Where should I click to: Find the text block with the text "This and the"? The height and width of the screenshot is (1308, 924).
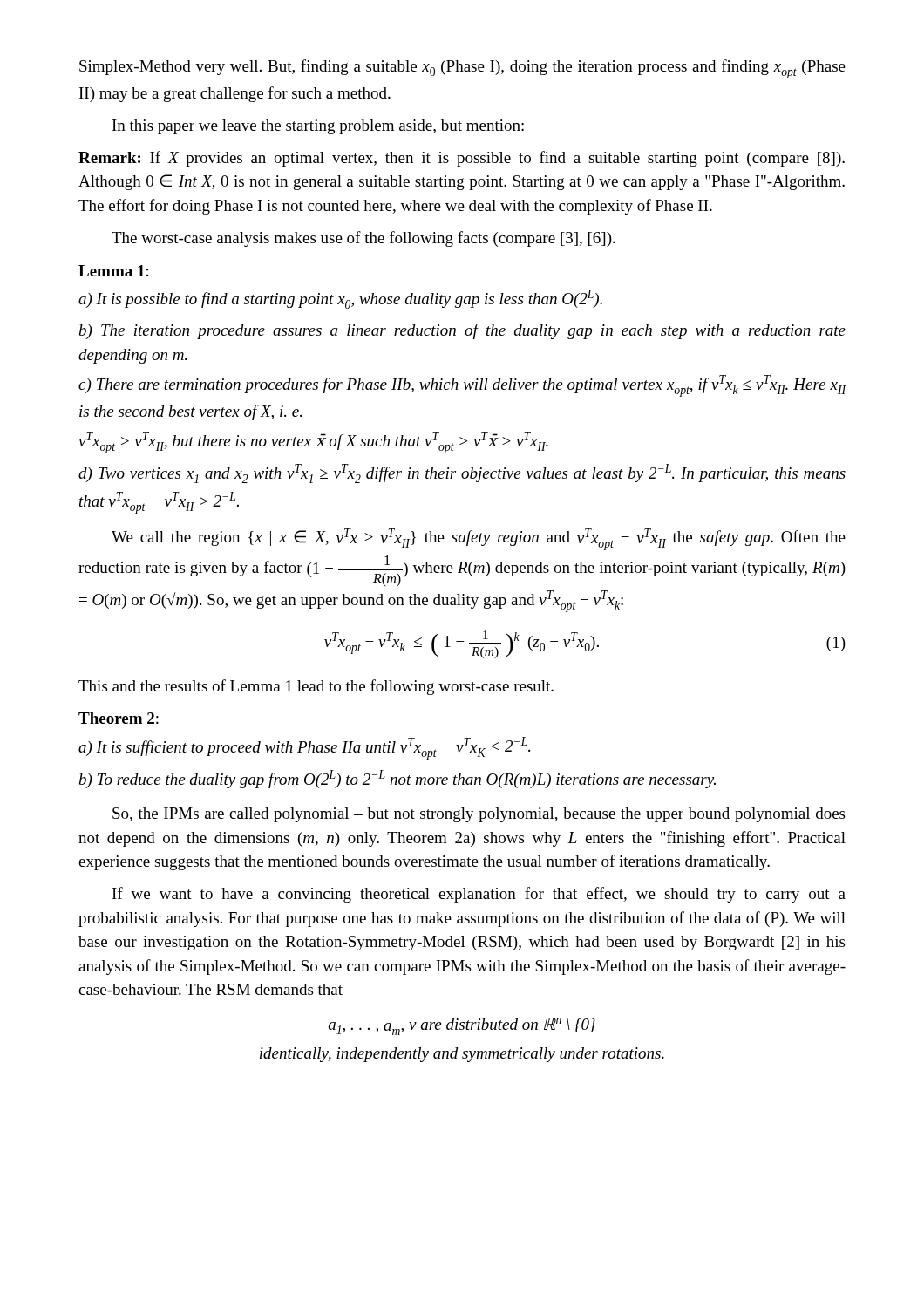(462, 686)
